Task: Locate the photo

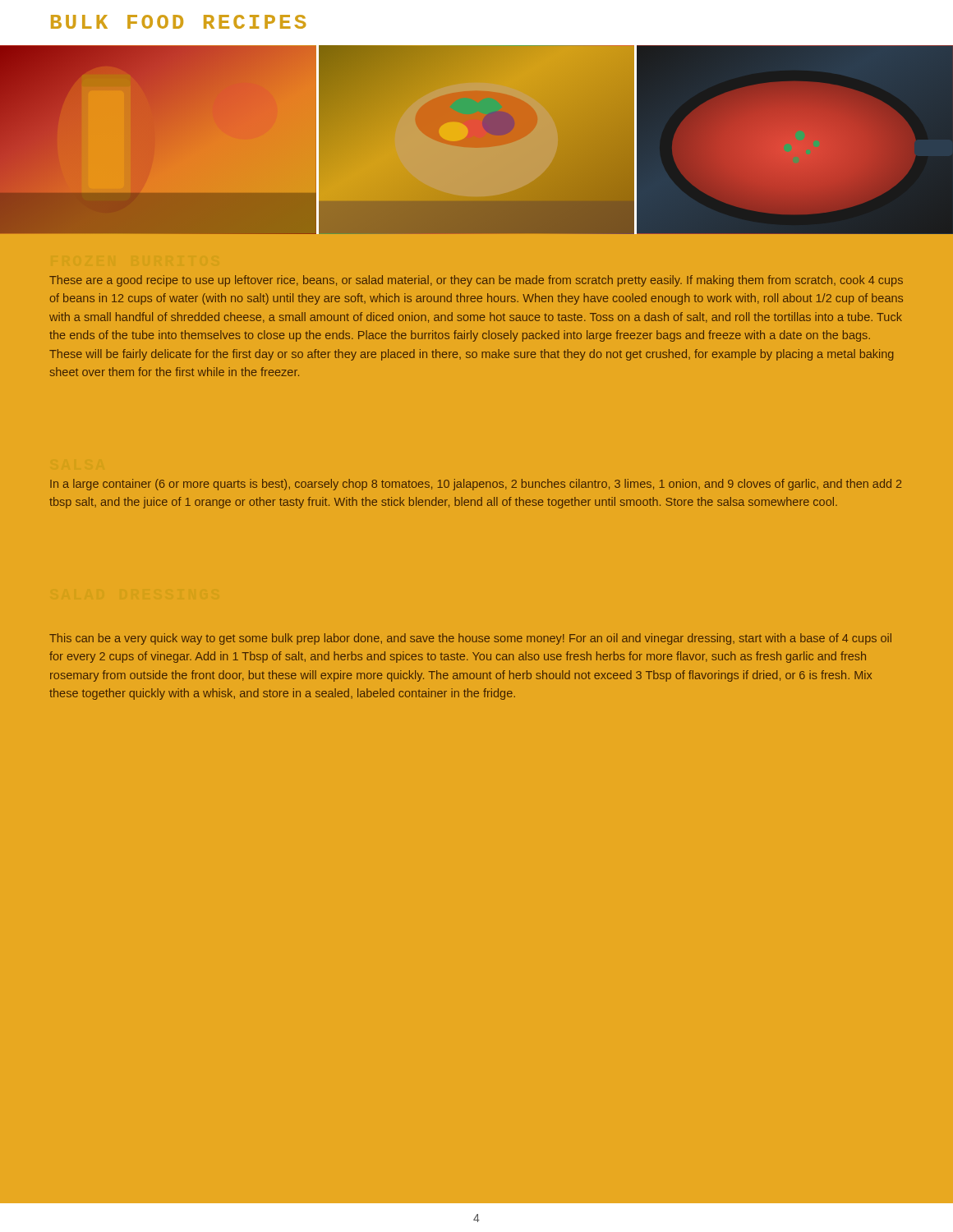Action: [476, 140]
